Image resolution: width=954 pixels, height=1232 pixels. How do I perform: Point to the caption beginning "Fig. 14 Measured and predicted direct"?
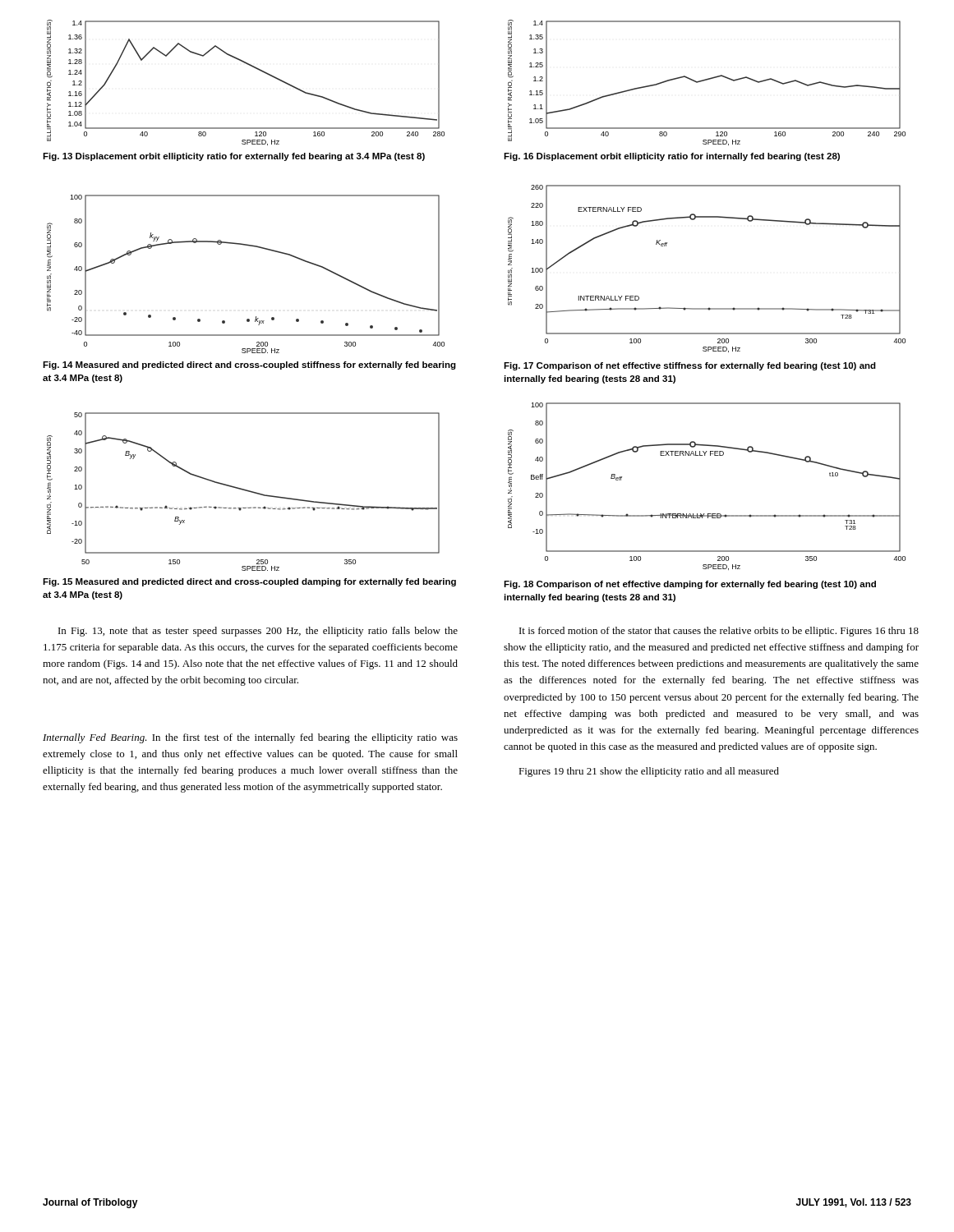coord(249,371)
